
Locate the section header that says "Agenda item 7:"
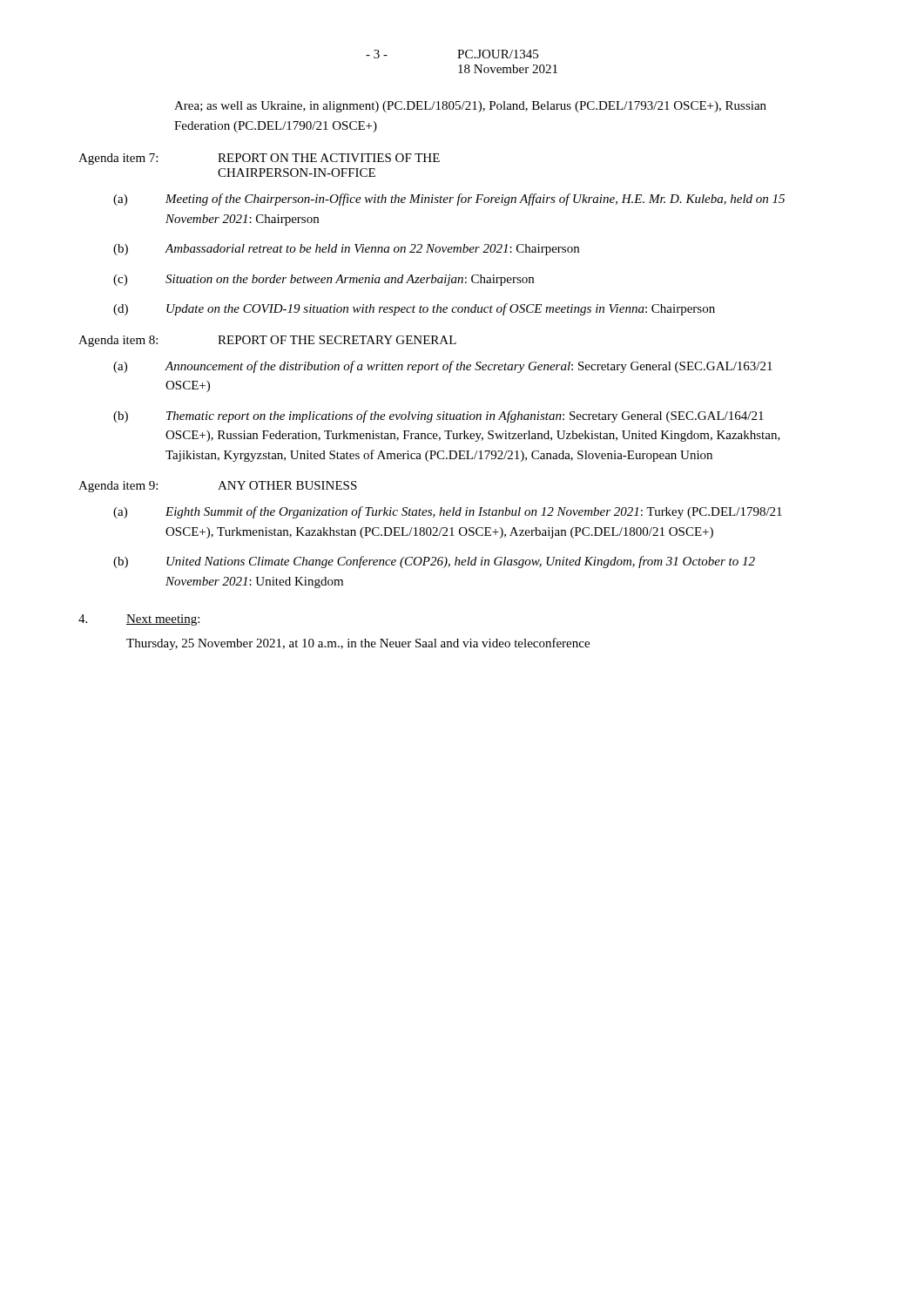(x=259, y=166)
